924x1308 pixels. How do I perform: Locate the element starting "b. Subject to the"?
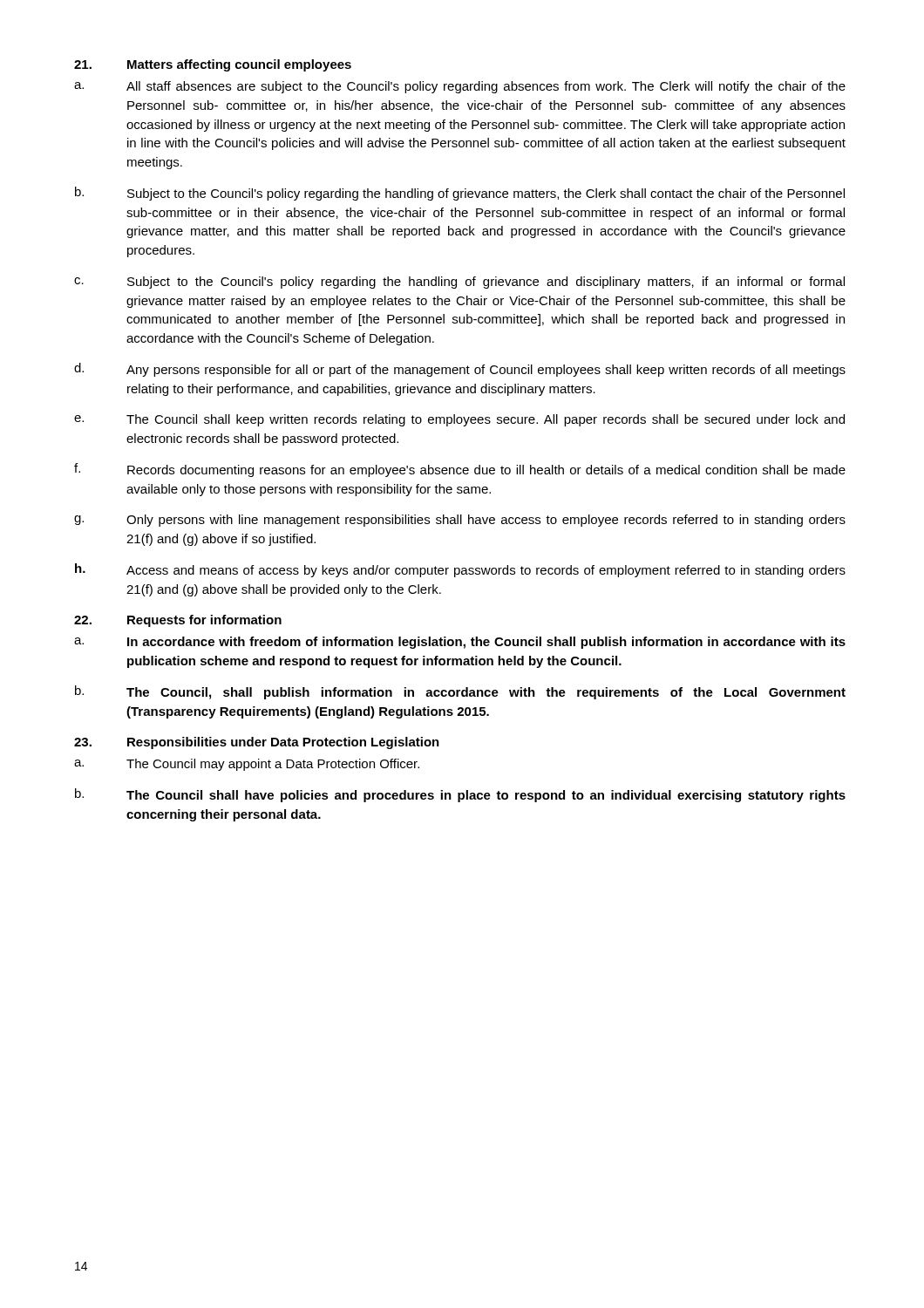click(460, 222)
